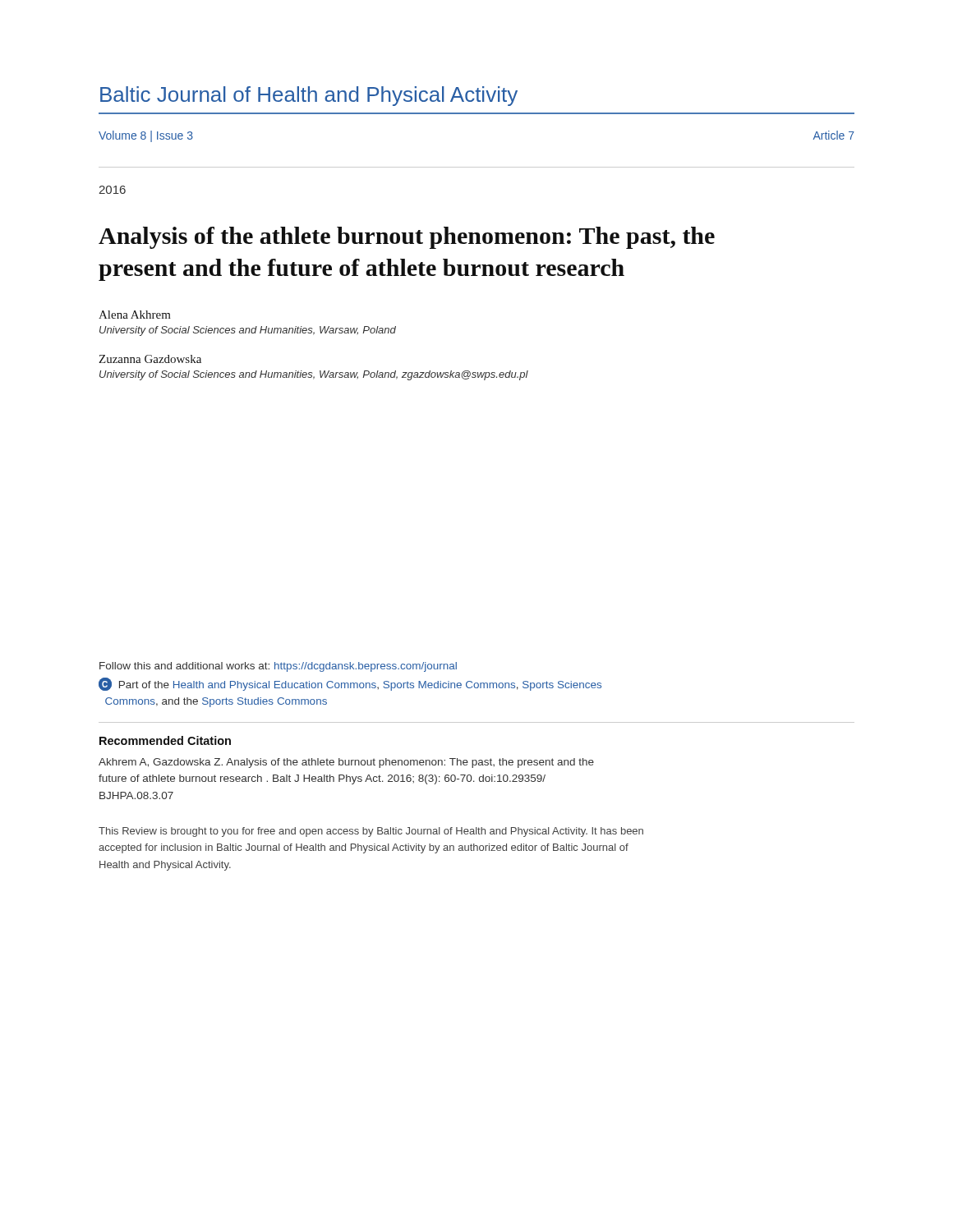The height and width of the screenshot is (1232, 953).
Task: Click on the text block that says "Akhrem A, Gazdowska Z."
Action: click(x=346, y=779)
